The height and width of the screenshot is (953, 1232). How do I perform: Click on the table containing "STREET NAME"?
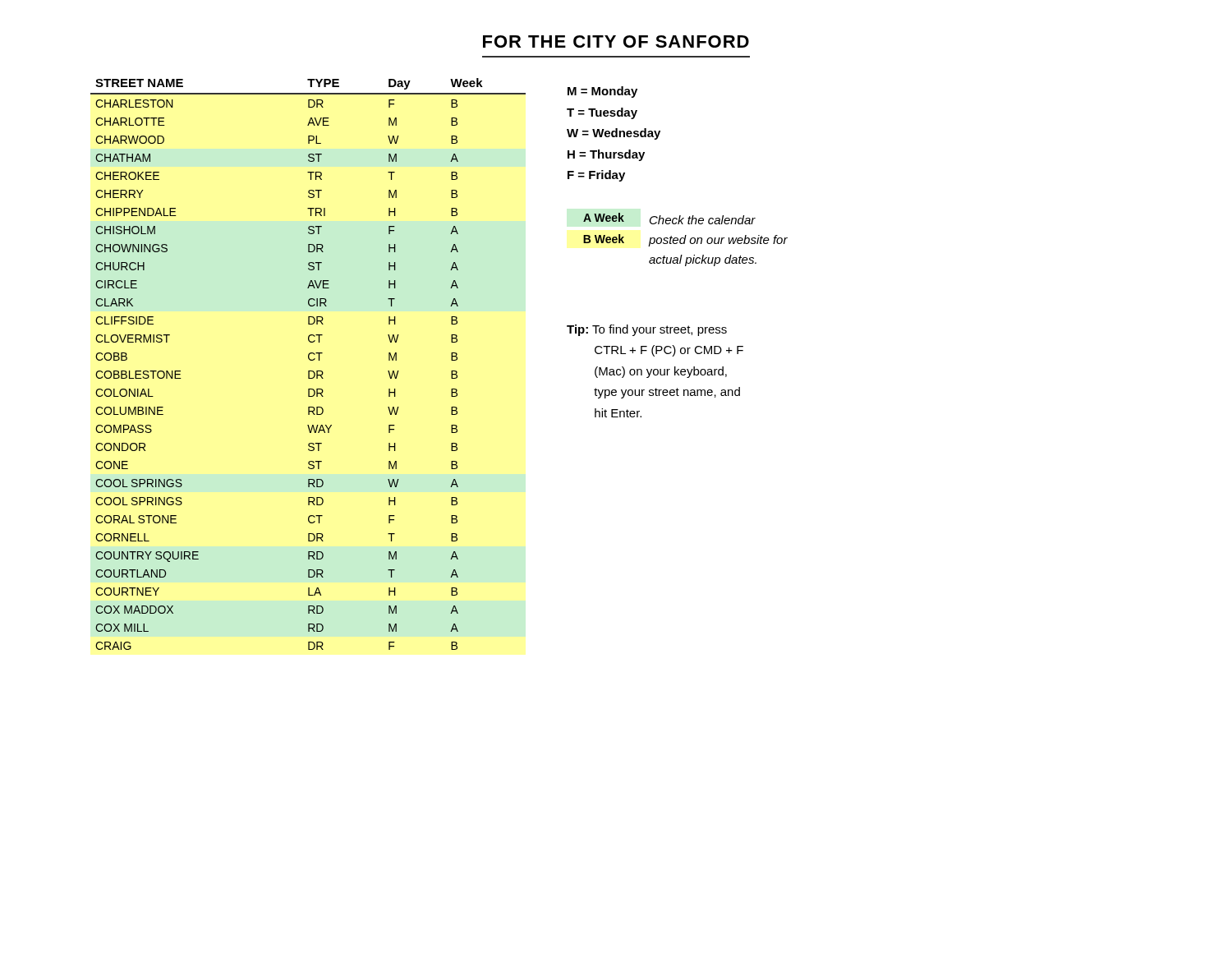click(x=308, y=364)
